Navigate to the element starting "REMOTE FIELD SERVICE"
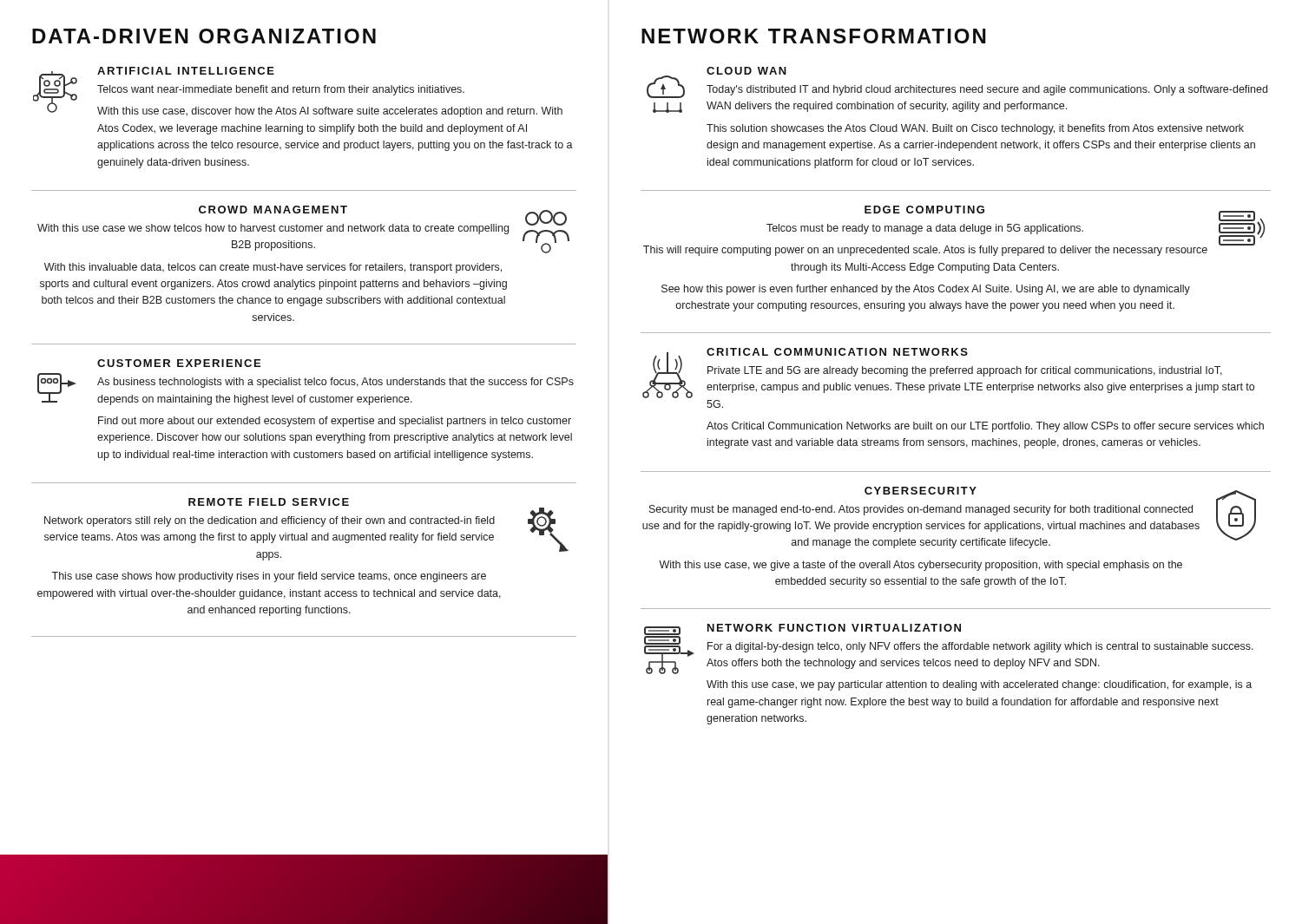The image size is (1302, 924). 304,560
